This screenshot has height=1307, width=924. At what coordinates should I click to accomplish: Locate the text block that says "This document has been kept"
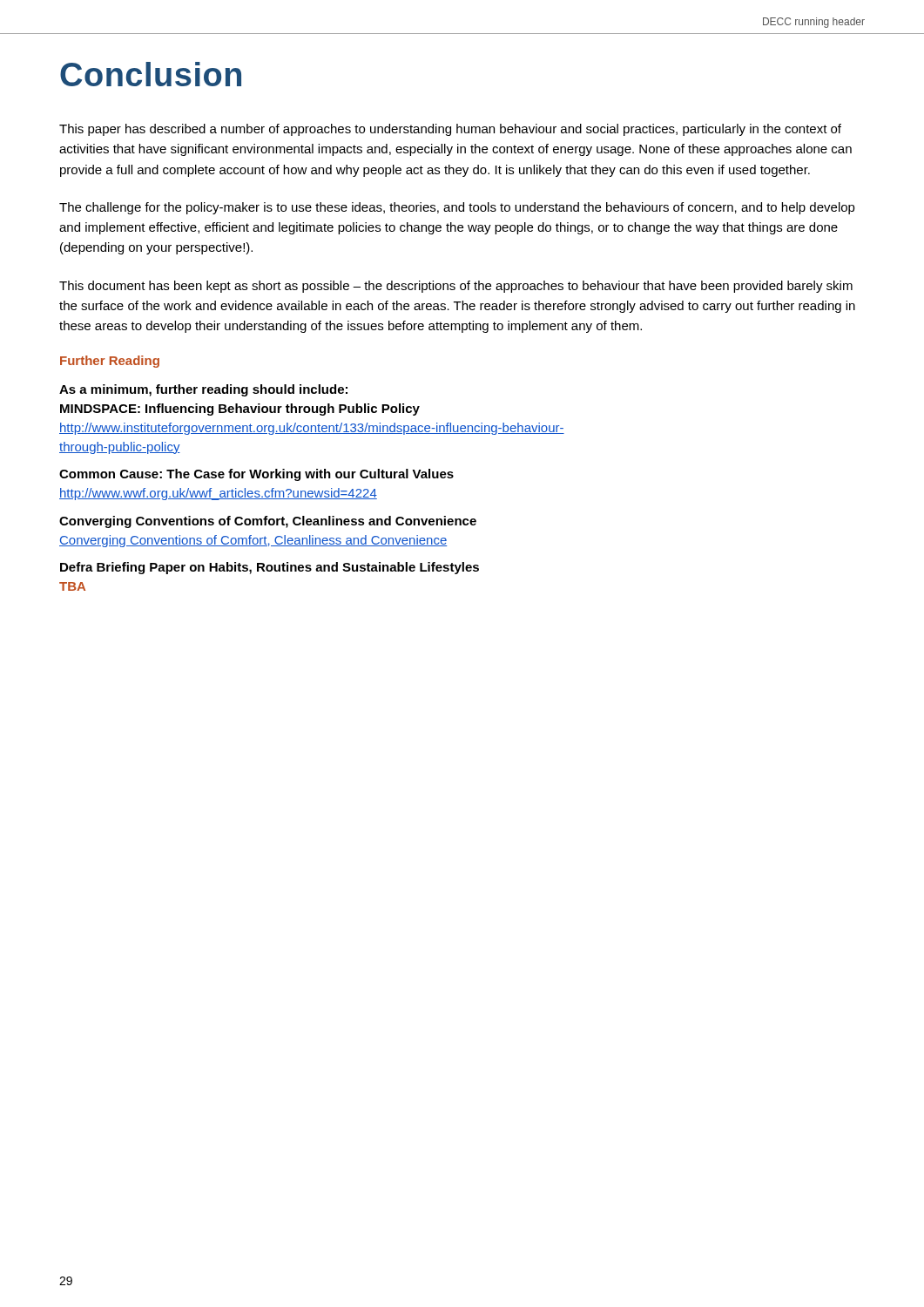tap(457, 305)
